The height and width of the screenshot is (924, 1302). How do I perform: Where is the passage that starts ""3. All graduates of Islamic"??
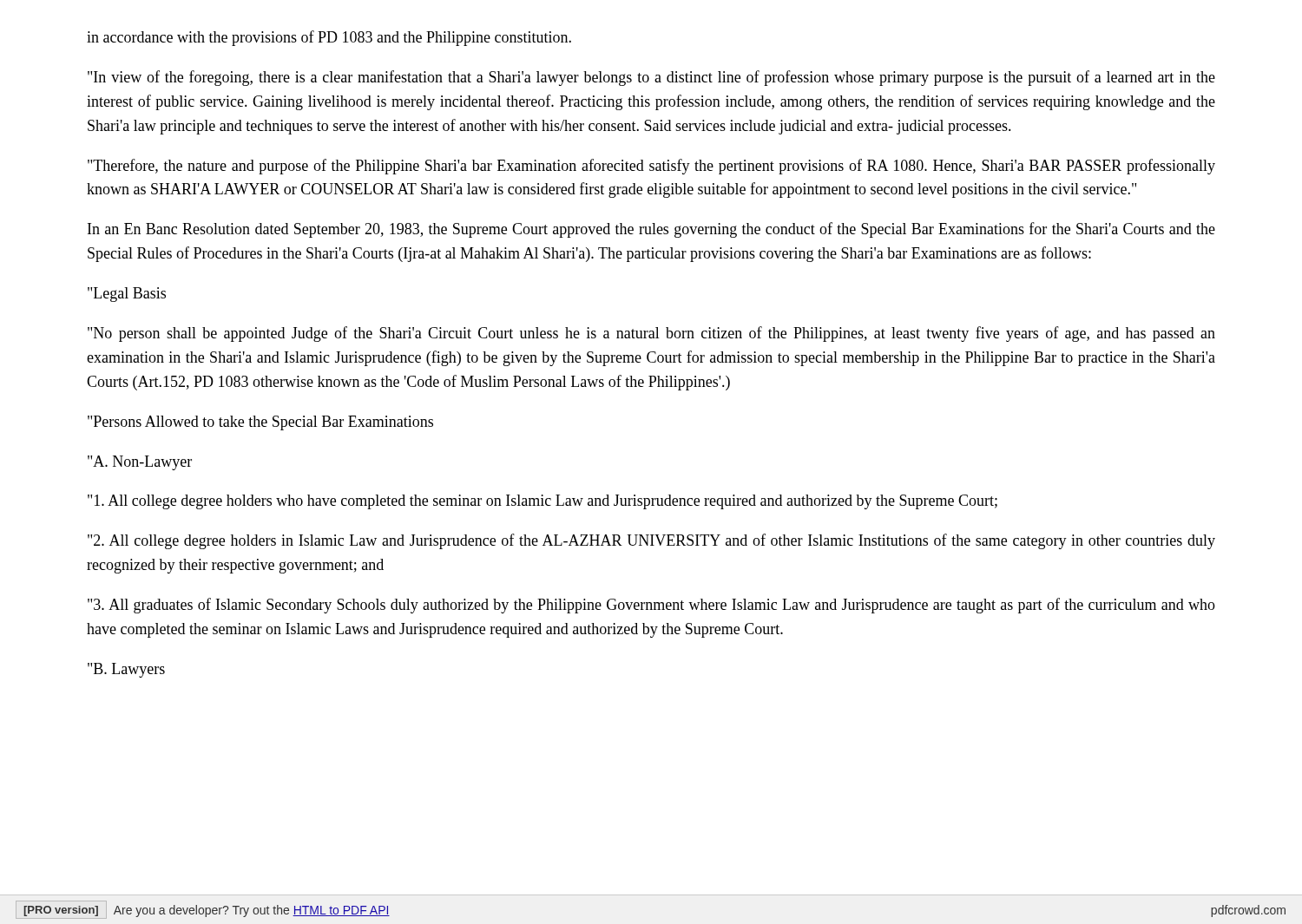[x=651, y=617]
